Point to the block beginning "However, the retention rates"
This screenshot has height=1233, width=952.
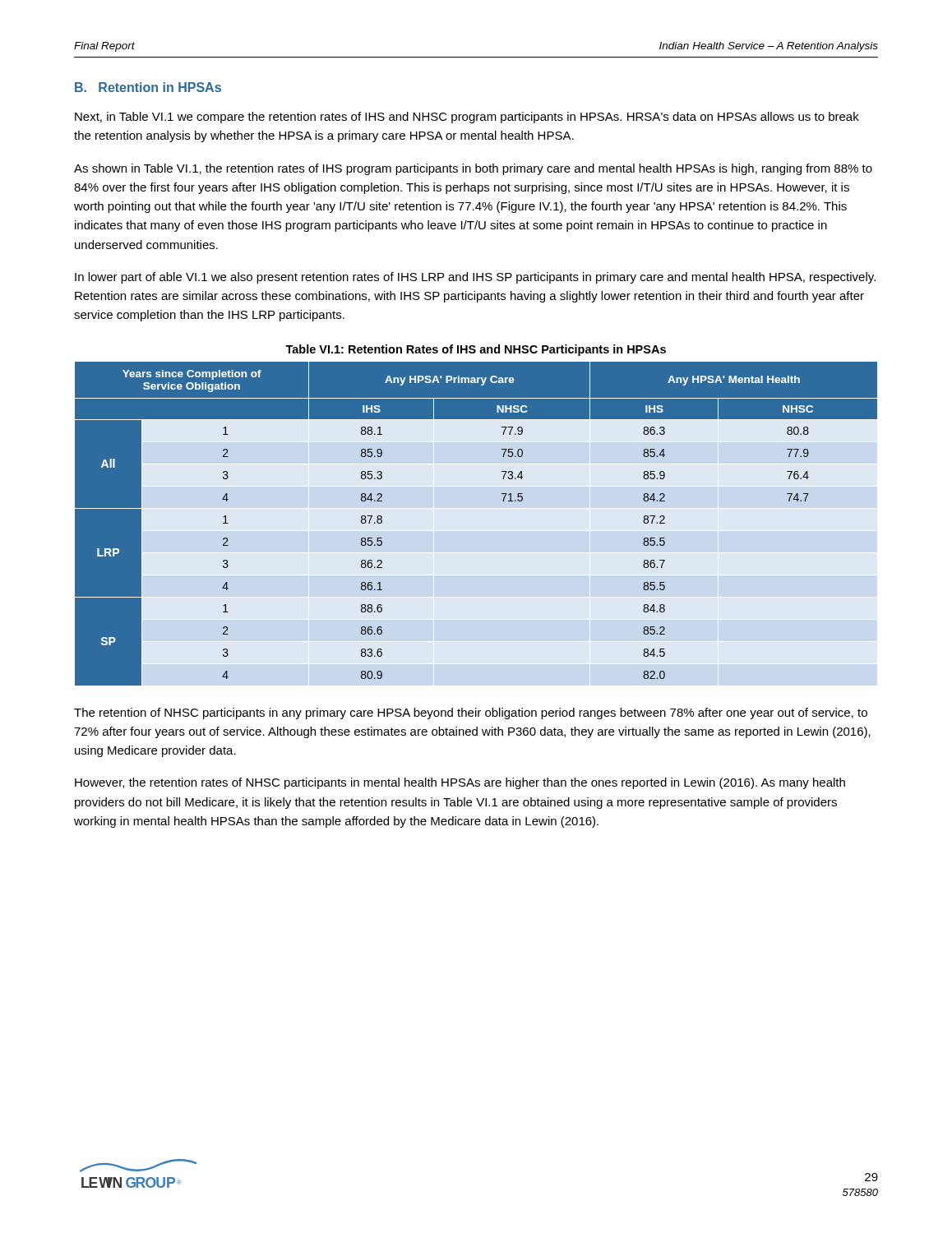point(460,801)
